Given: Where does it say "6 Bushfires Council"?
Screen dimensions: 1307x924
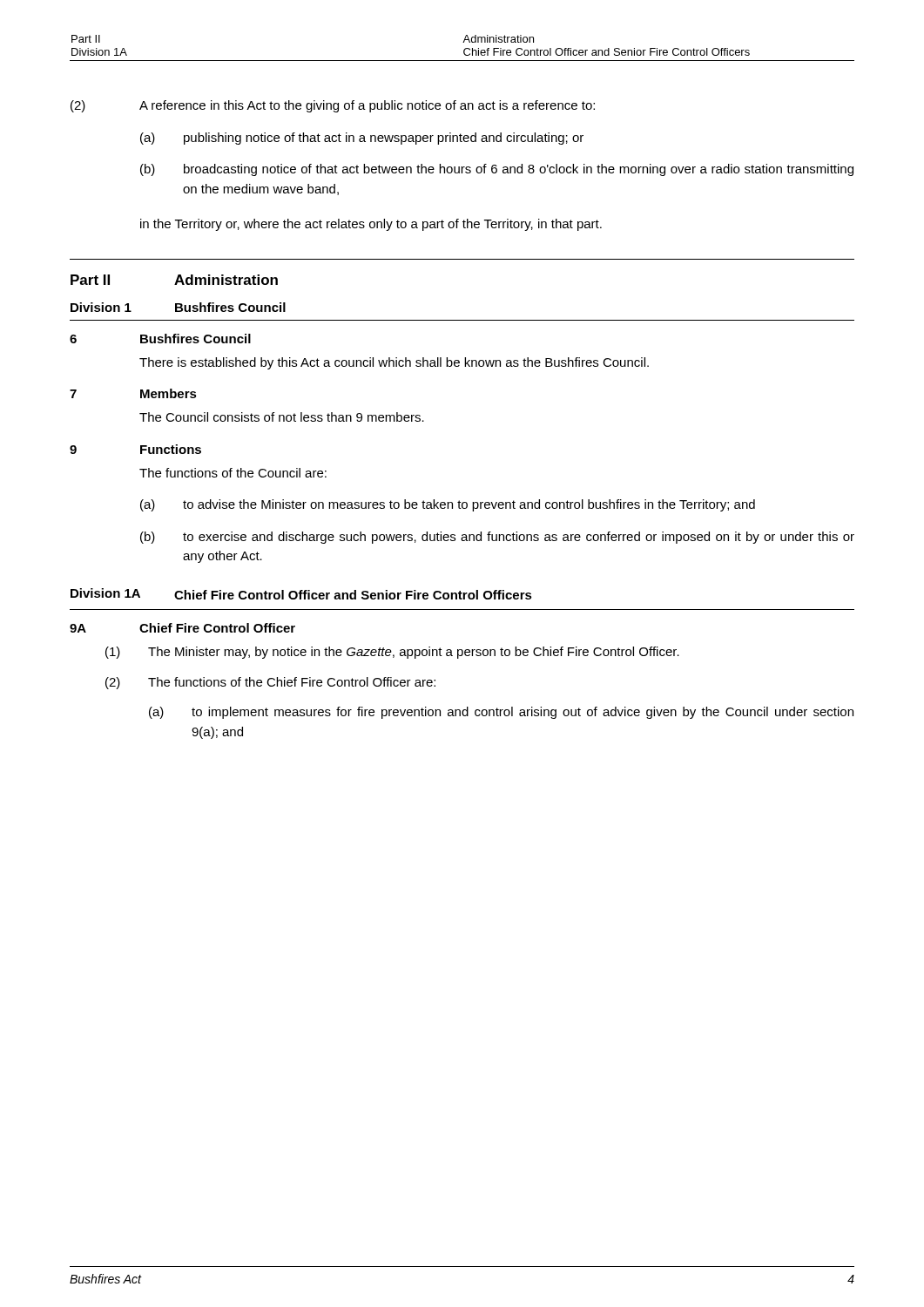Looking at the screenshot, I should tap(160, 338).
